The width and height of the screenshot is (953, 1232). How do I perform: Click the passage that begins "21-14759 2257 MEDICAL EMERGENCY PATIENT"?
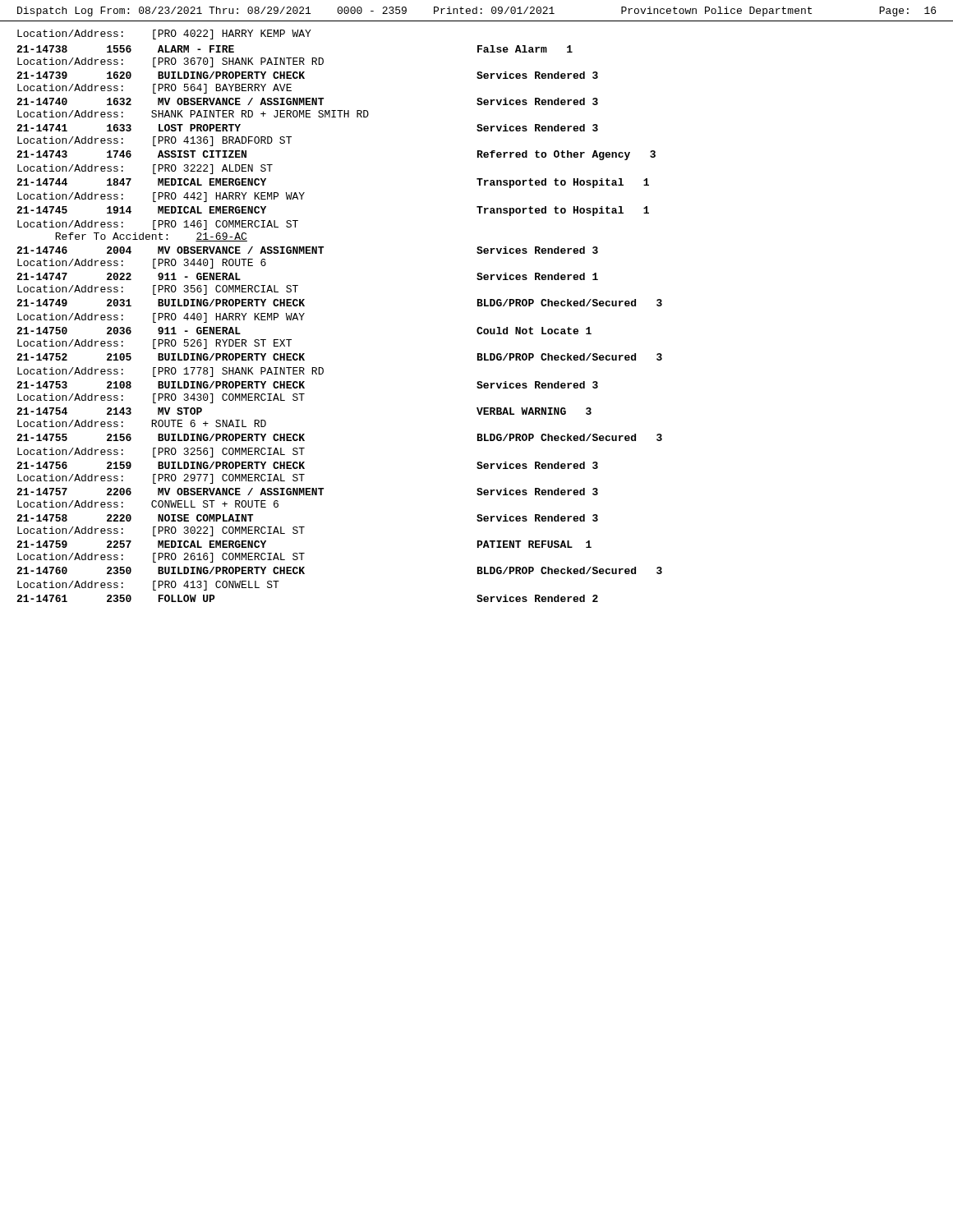476,551
